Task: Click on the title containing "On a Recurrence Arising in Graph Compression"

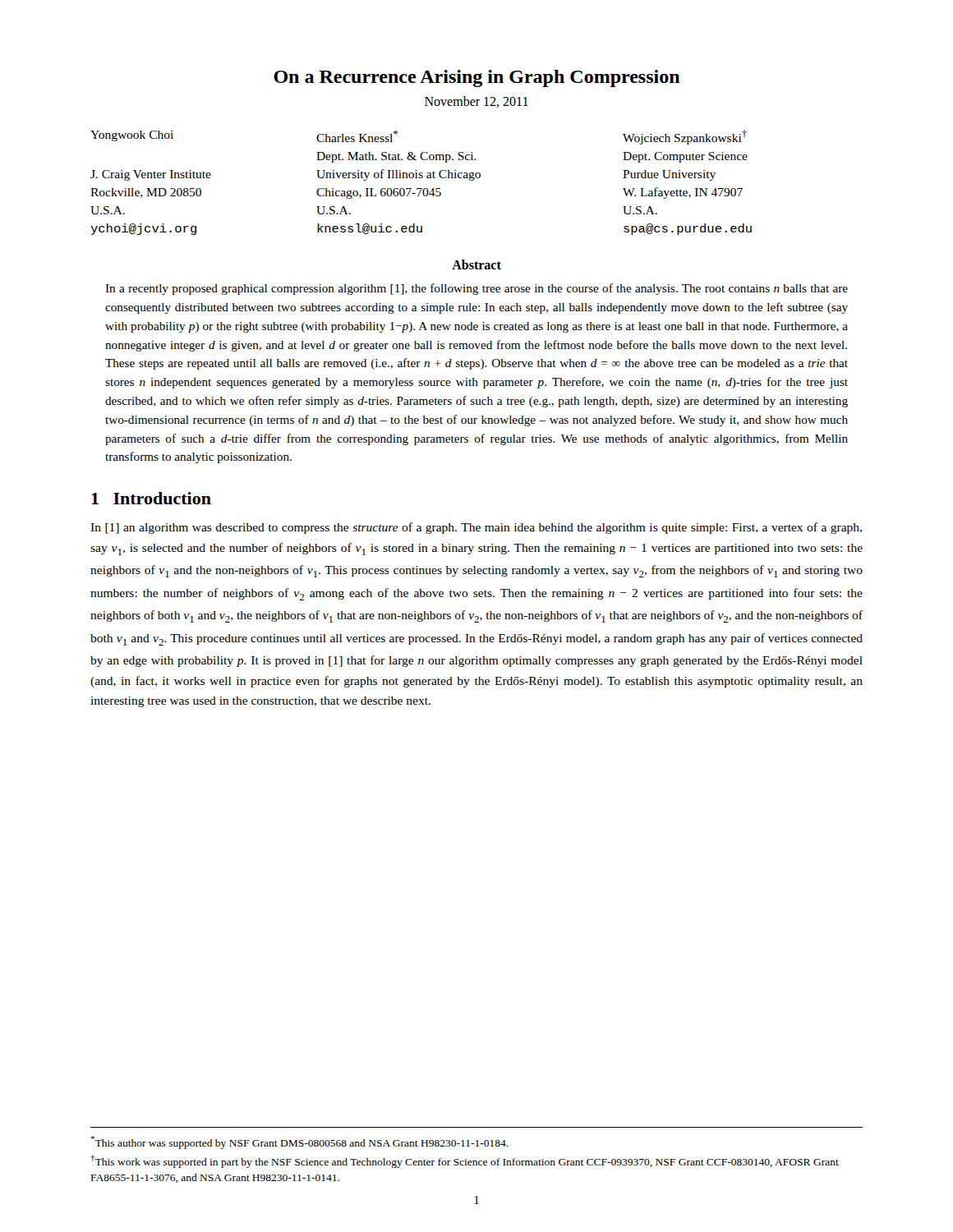Action: [x=476, y=77]
